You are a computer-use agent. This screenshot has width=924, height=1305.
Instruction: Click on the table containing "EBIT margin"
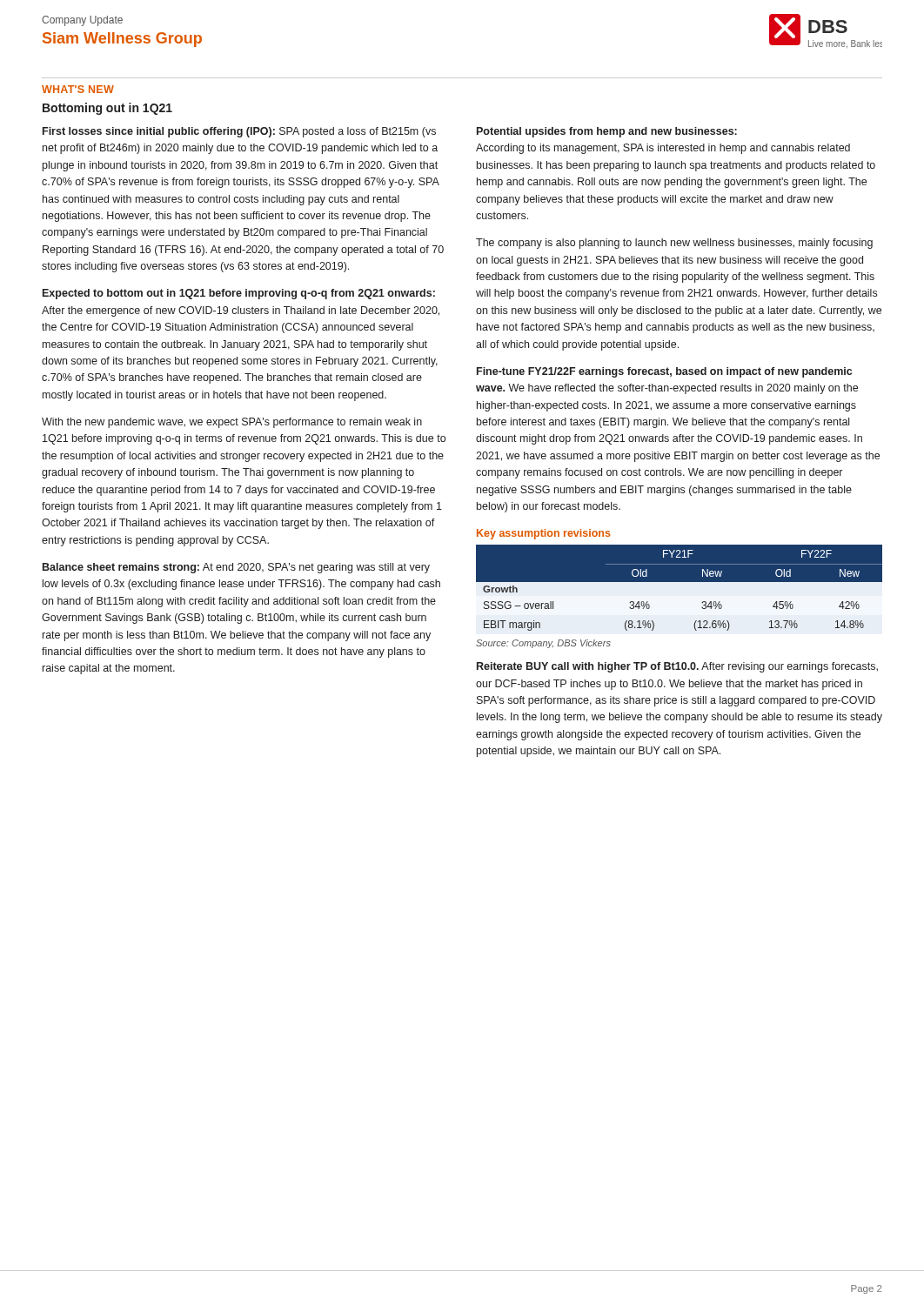pos(679,590)
